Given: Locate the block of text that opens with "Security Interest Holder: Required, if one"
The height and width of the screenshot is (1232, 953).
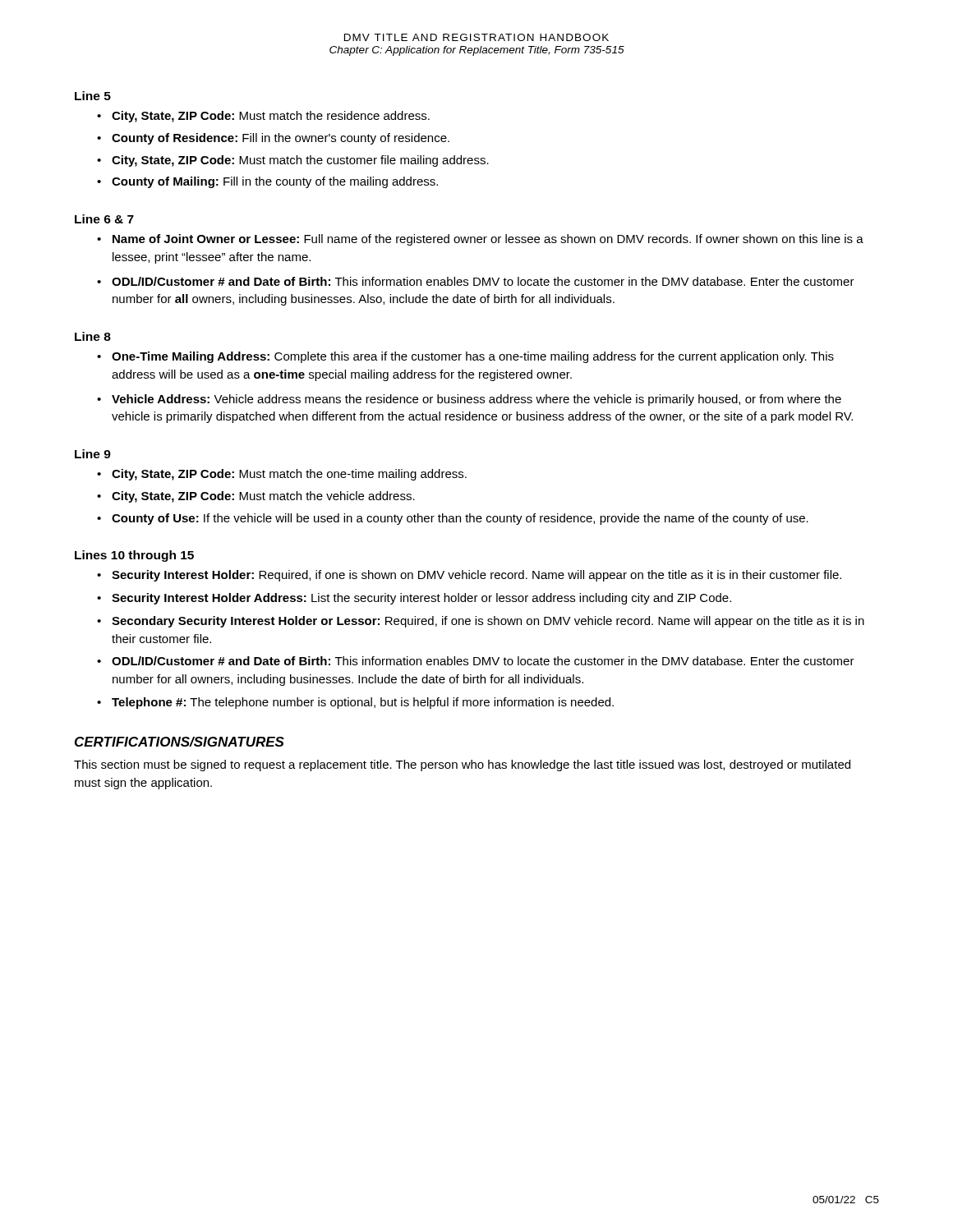Looking at the screenshot, I should click(x=477, y=575).
